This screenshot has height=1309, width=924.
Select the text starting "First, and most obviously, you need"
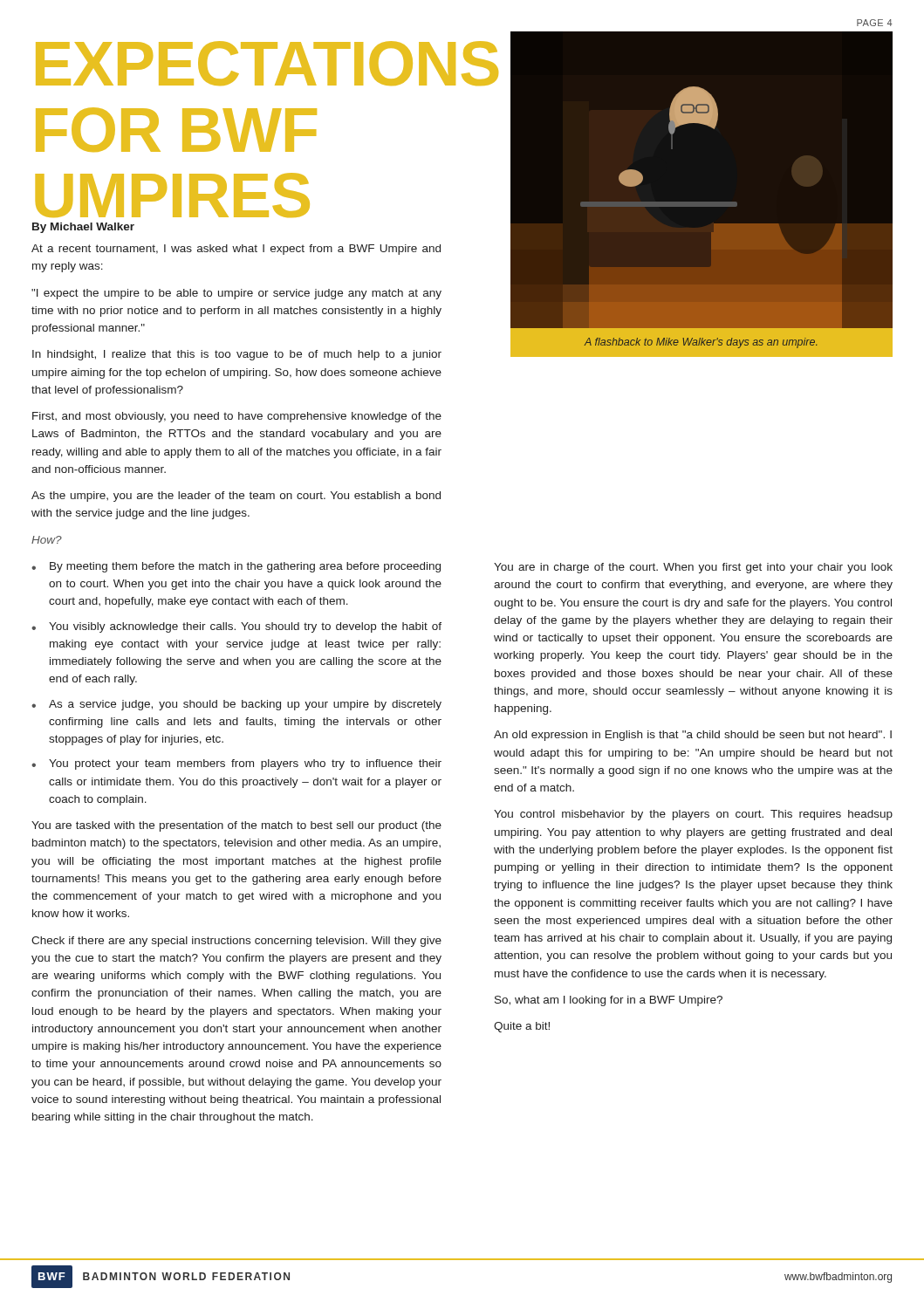click(236, 443)
